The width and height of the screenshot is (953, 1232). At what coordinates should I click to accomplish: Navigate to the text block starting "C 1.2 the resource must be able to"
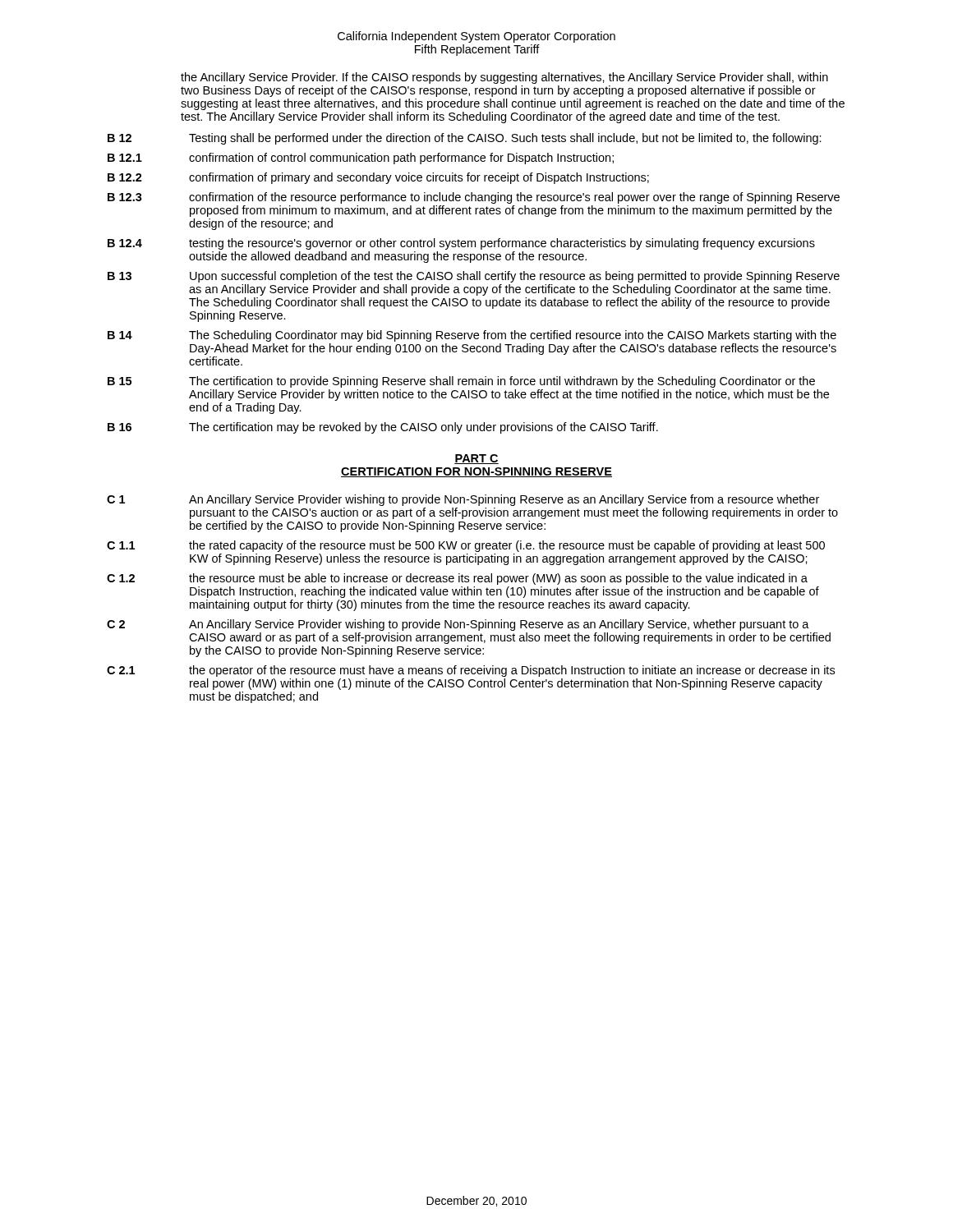pyautogui.click(x=476, y=591)
